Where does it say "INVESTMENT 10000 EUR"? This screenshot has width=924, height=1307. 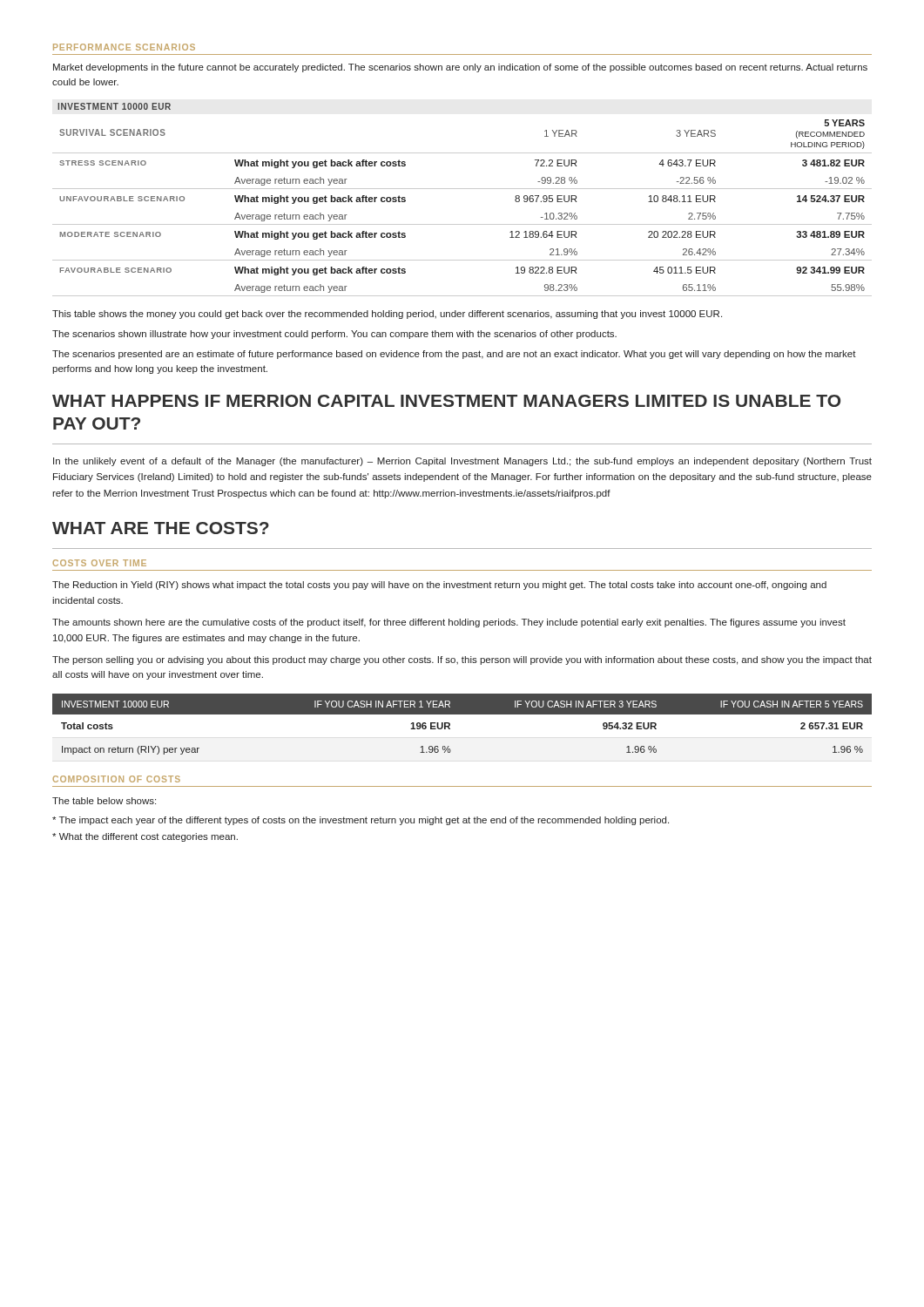coord(114,106)
